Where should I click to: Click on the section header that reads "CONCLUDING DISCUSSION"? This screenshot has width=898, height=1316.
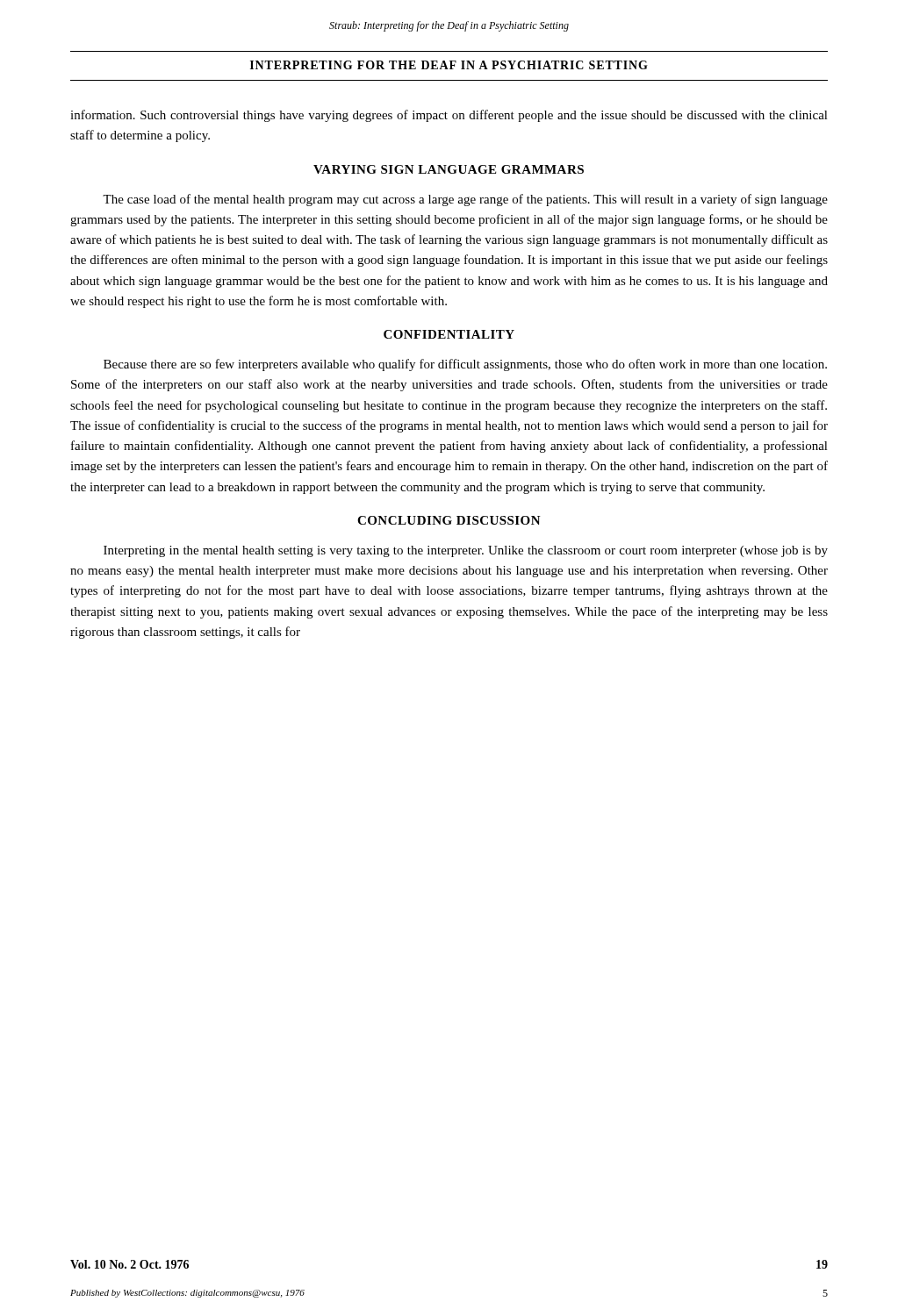tap(449, 520)
